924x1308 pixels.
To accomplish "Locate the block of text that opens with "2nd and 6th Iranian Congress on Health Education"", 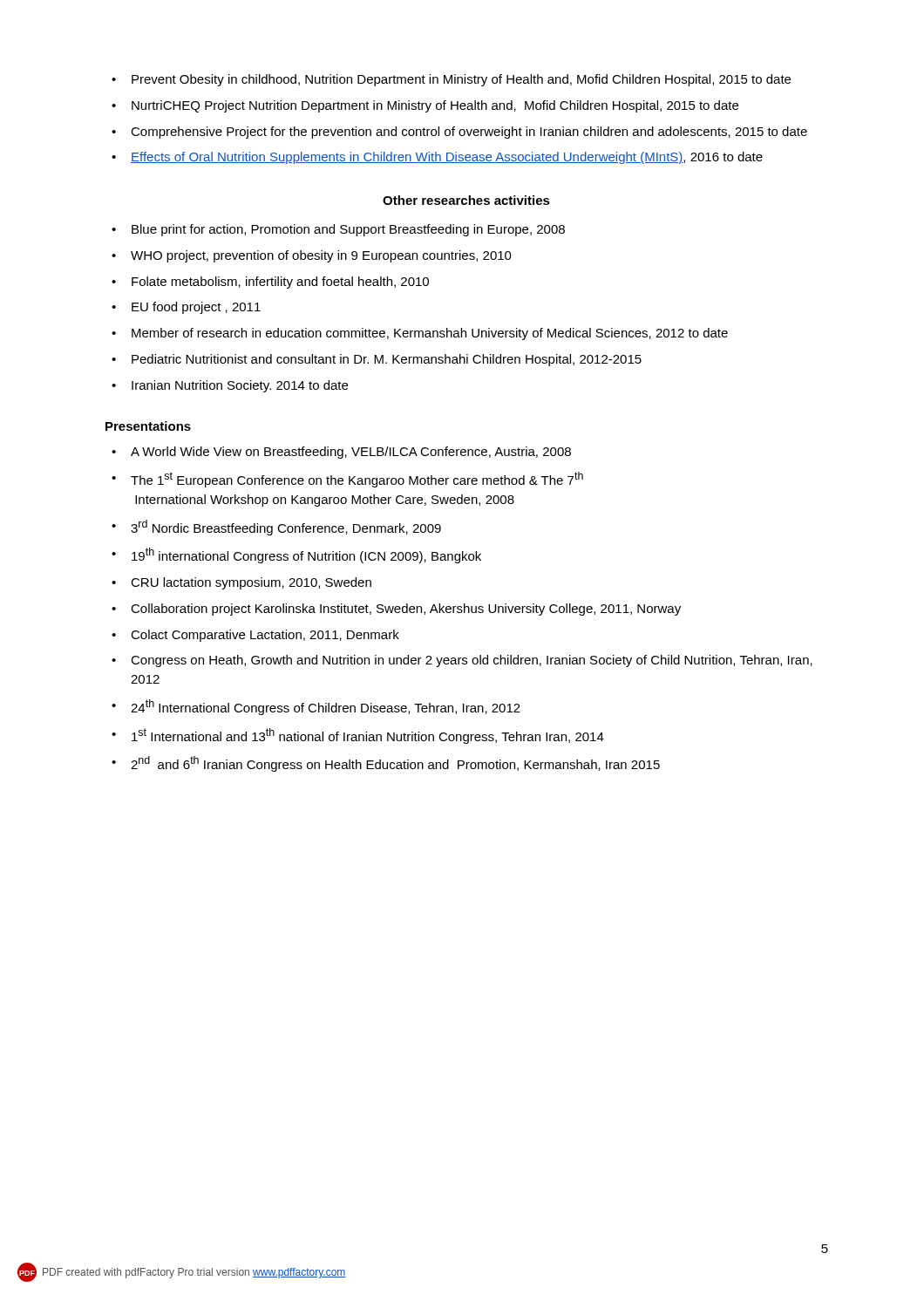I will pos(395,763).
